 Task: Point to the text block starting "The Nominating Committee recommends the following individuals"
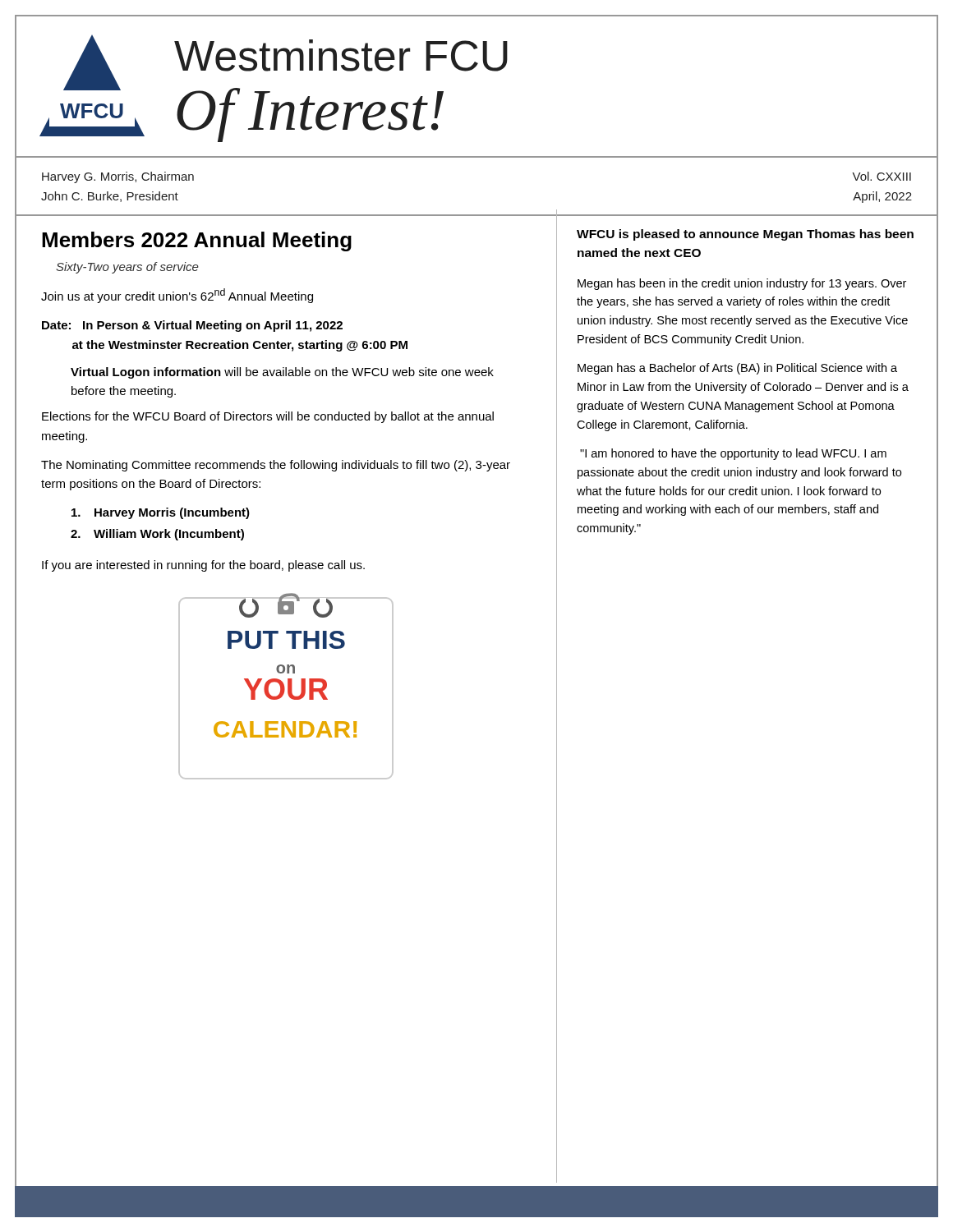pyautogui.click(x=285, y=474)
